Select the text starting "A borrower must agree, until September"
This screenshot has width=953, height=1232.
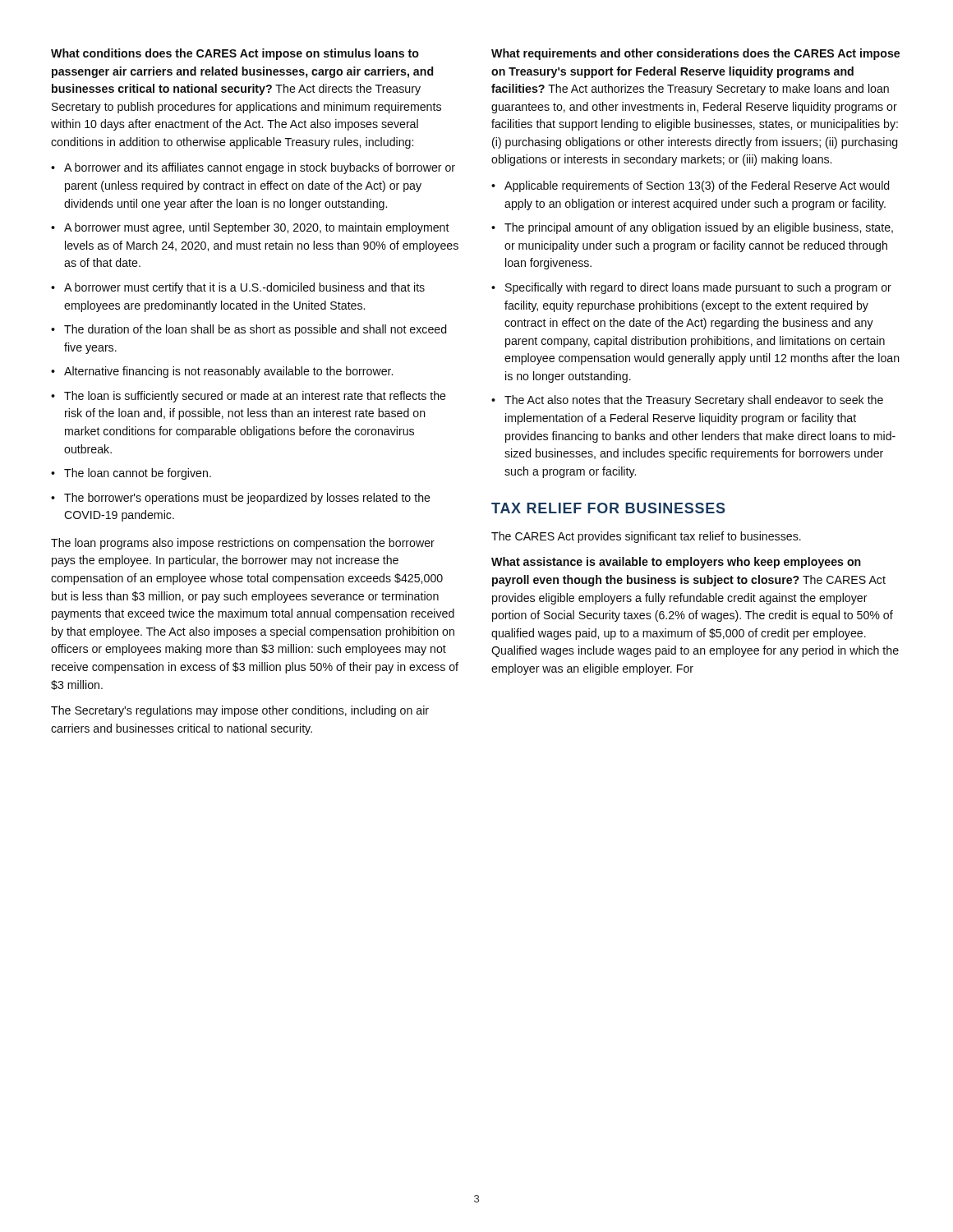[x=261, y=245]
